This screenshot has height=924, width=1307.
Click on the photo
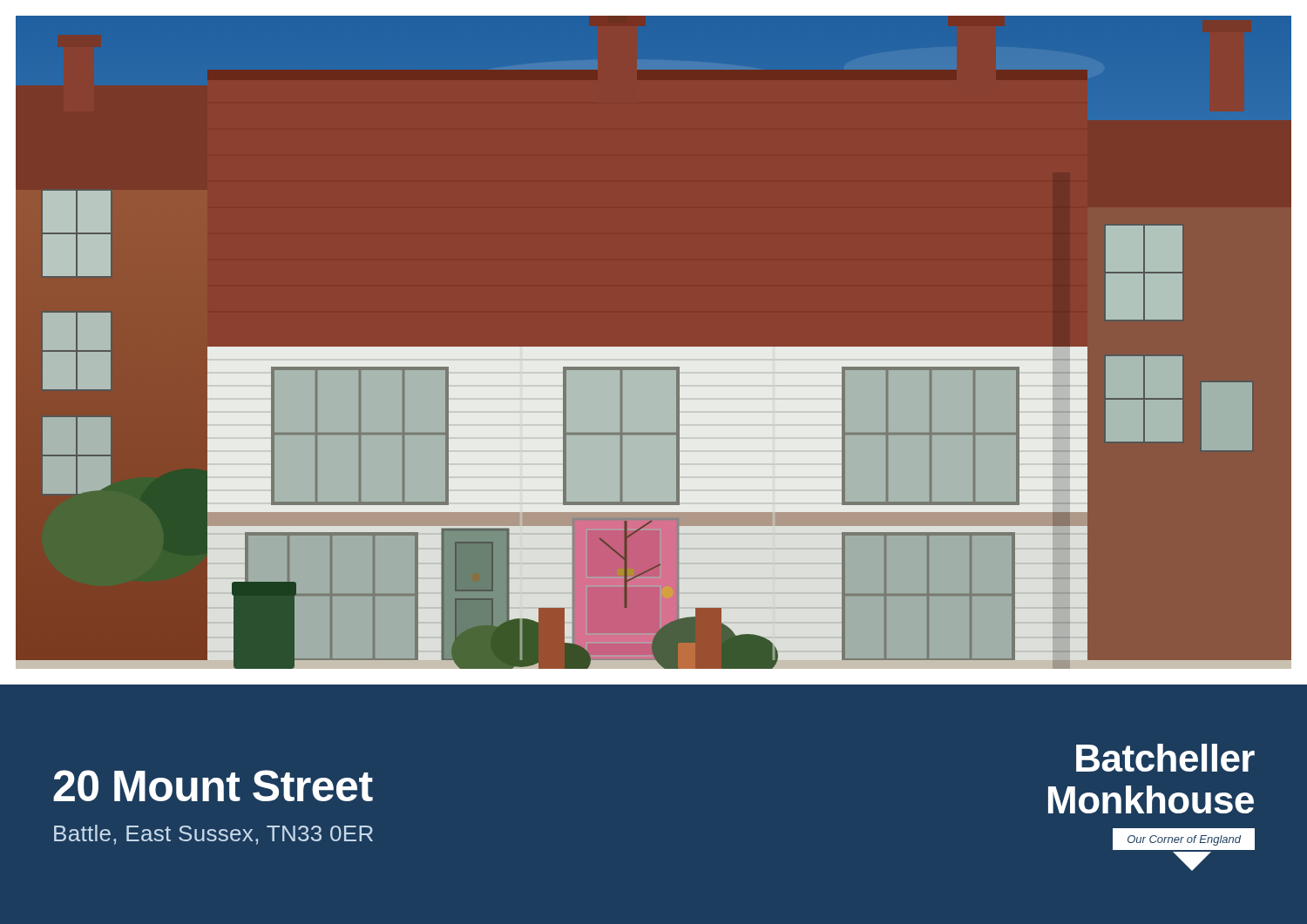(x=654, y=342)
